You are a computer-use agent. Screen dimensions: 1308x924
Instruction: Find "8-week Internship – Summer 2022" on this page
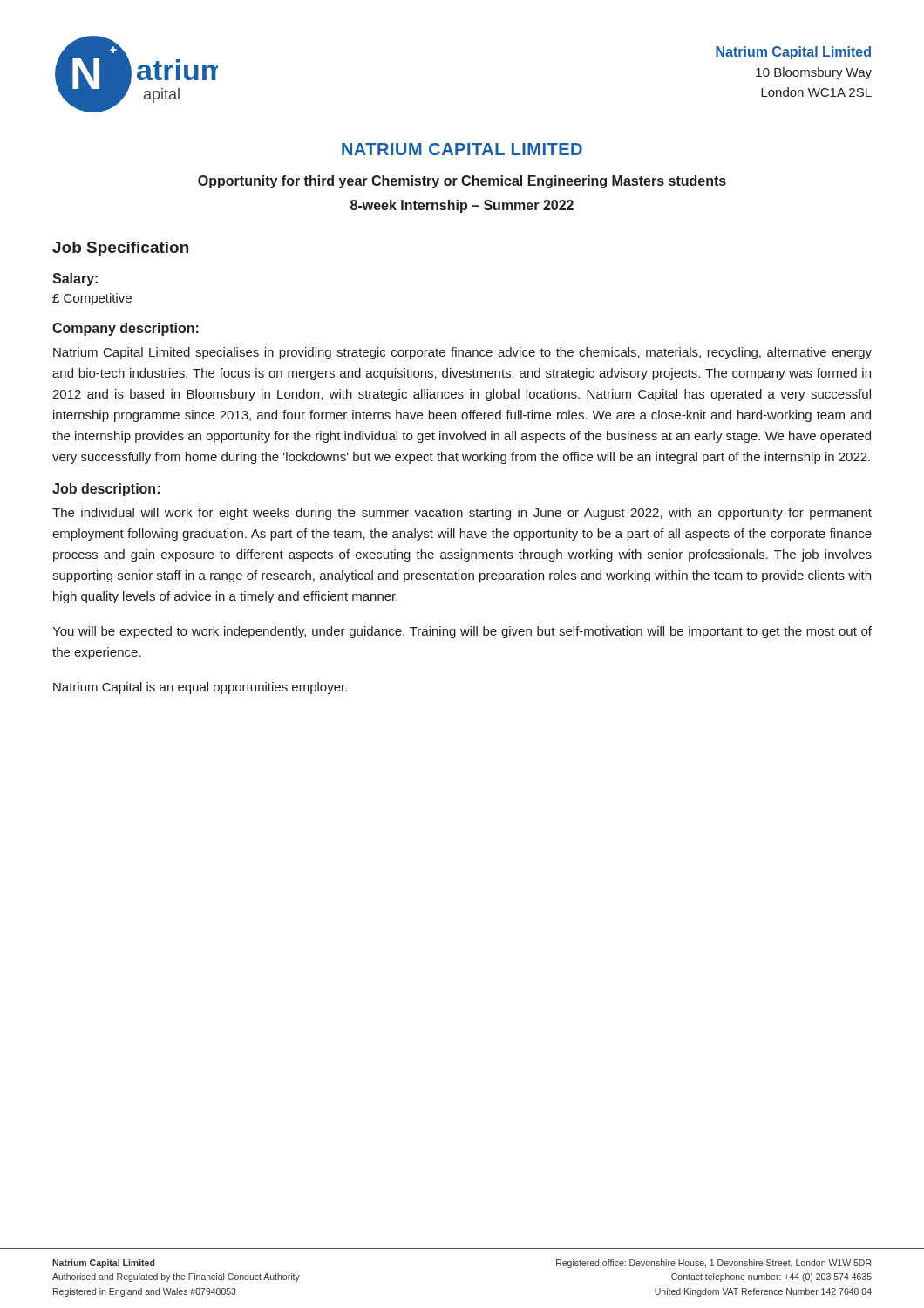coord(462,205)
